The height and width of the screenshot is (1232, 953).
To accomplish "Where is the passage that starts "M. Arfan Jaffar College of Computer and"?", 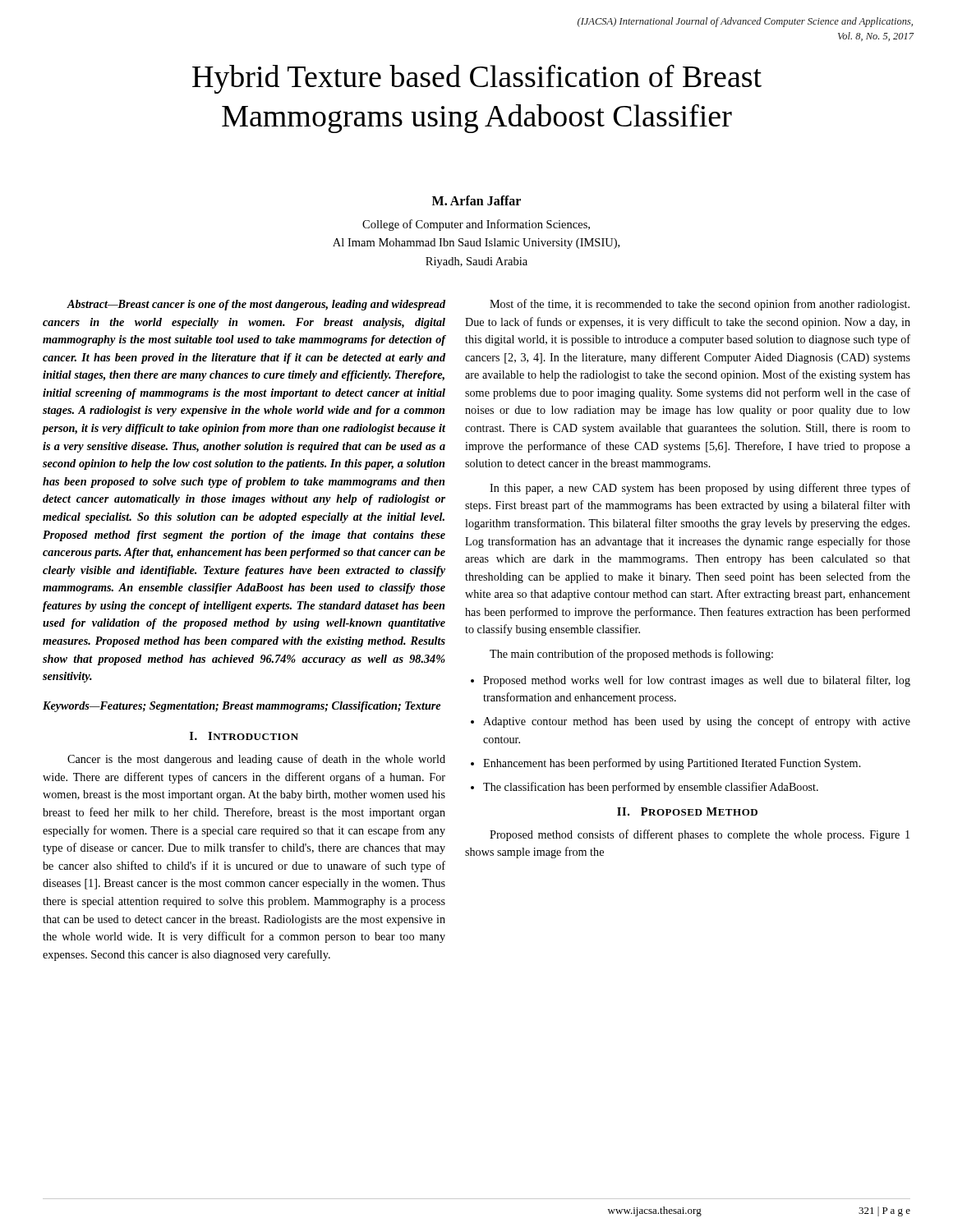I will pos(476,230).
